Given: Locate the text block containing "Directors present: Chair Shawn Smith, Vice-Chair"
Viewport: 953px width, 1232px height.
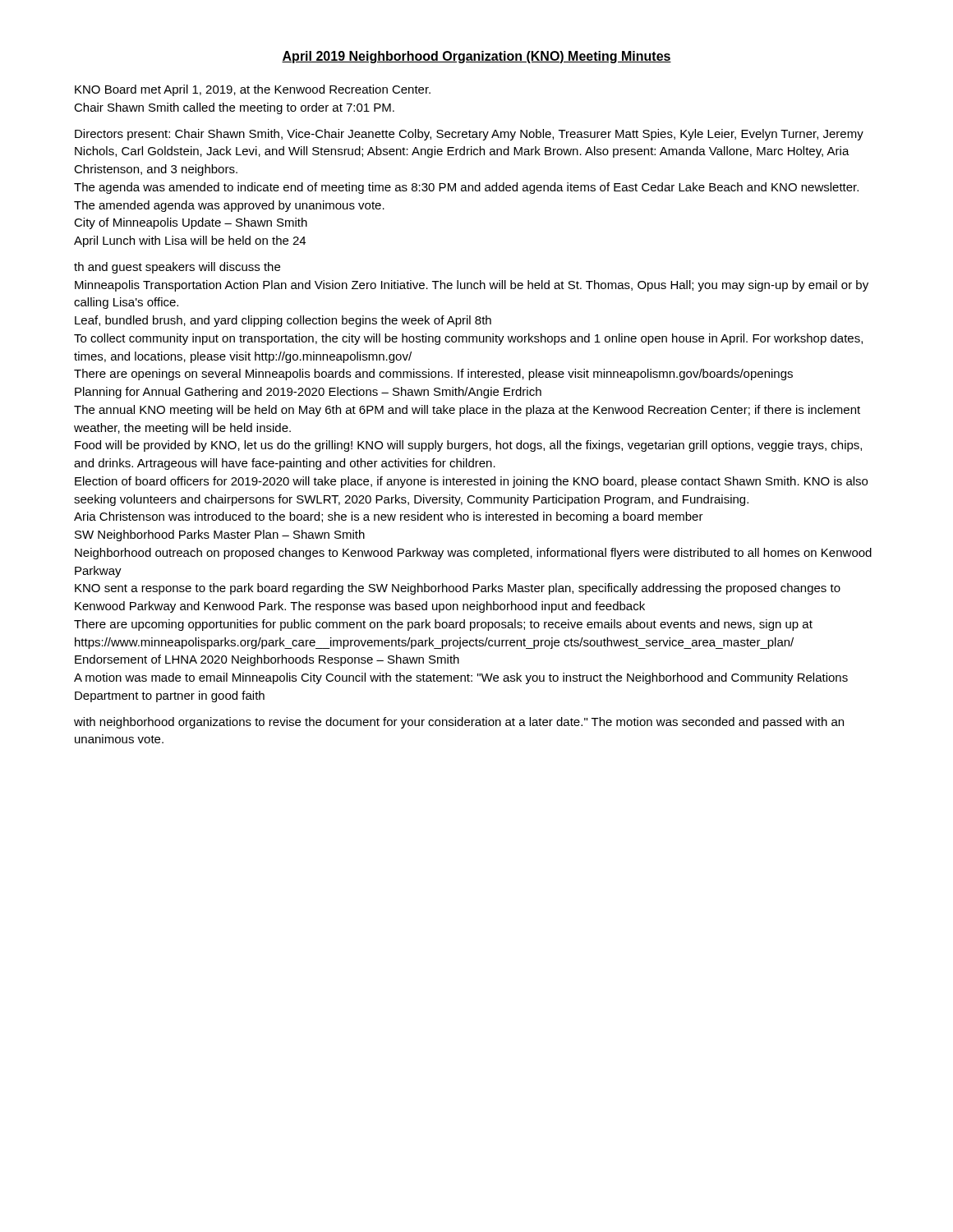Looking at the screenshot, I should click(469, 187).
